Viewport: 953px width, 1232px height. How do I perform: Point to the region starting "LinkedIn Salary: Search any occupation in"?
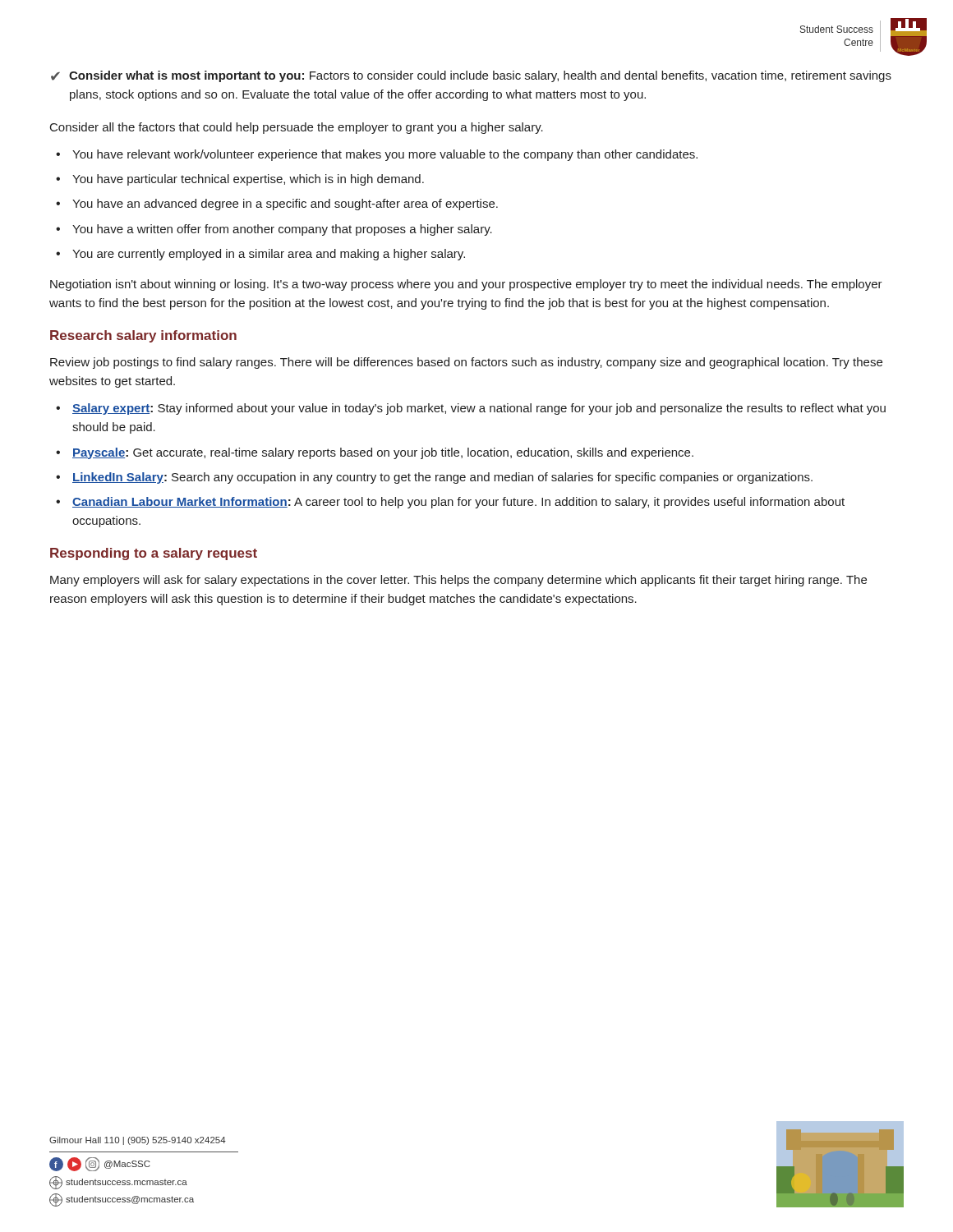[443, 477]
